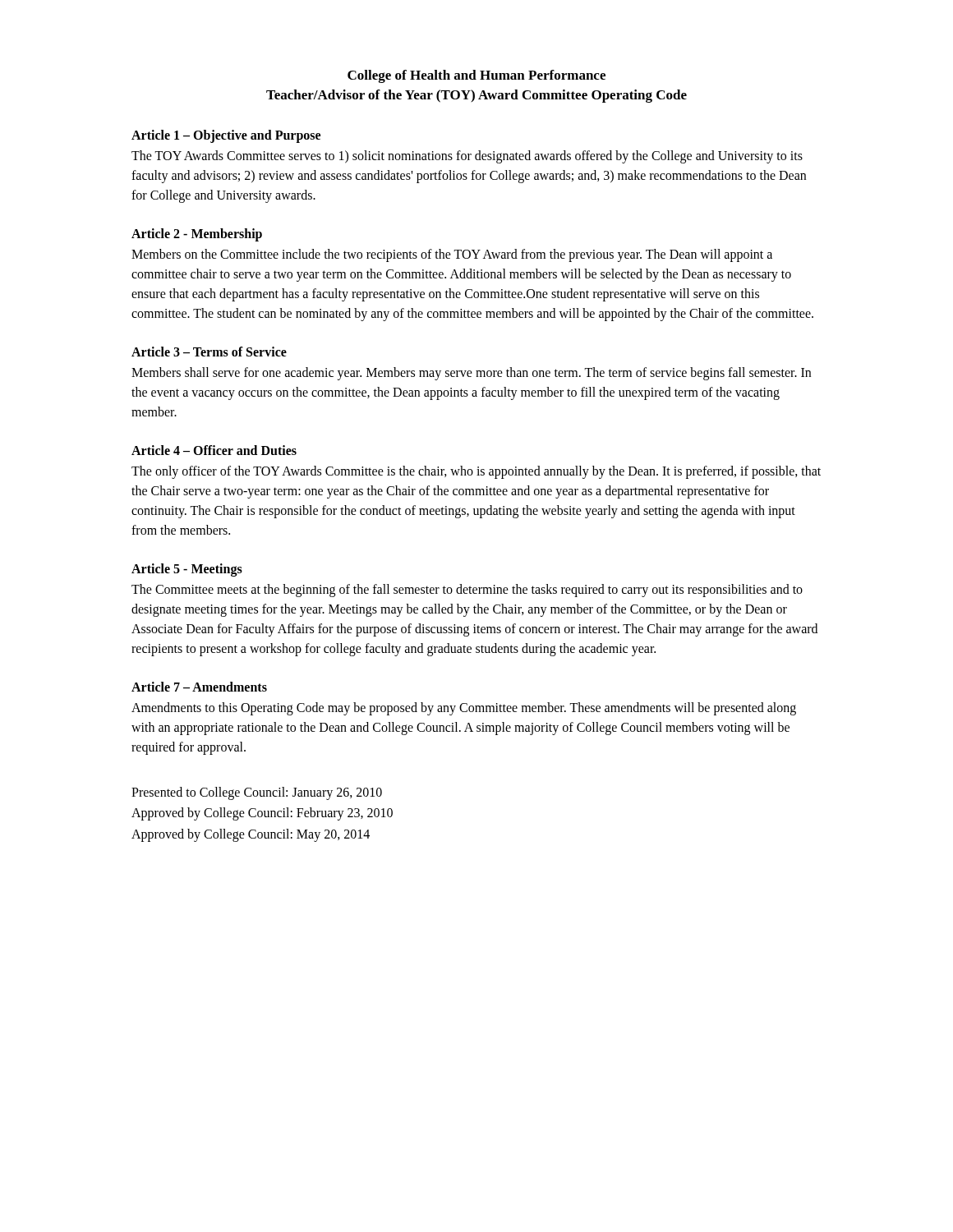Locate the text starting "The TOY Awards Committee serves to 1) solicit"
The height and width of the screenshot is (1232, 953).
[469, 175]
